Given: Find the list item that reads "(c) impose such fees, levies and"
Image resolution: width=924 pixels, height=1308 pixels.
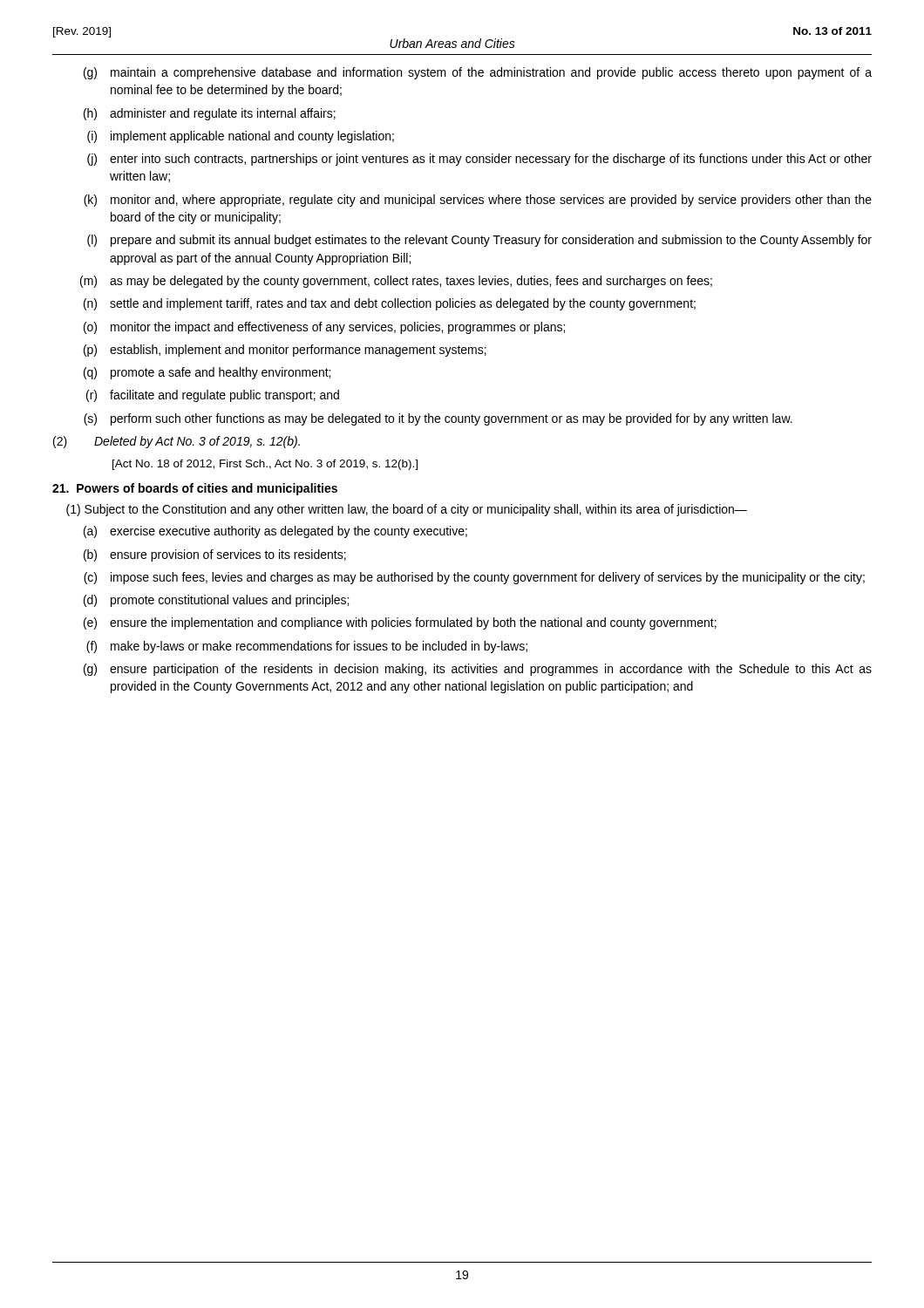Looking at the screenshot, I should (462, 577).
